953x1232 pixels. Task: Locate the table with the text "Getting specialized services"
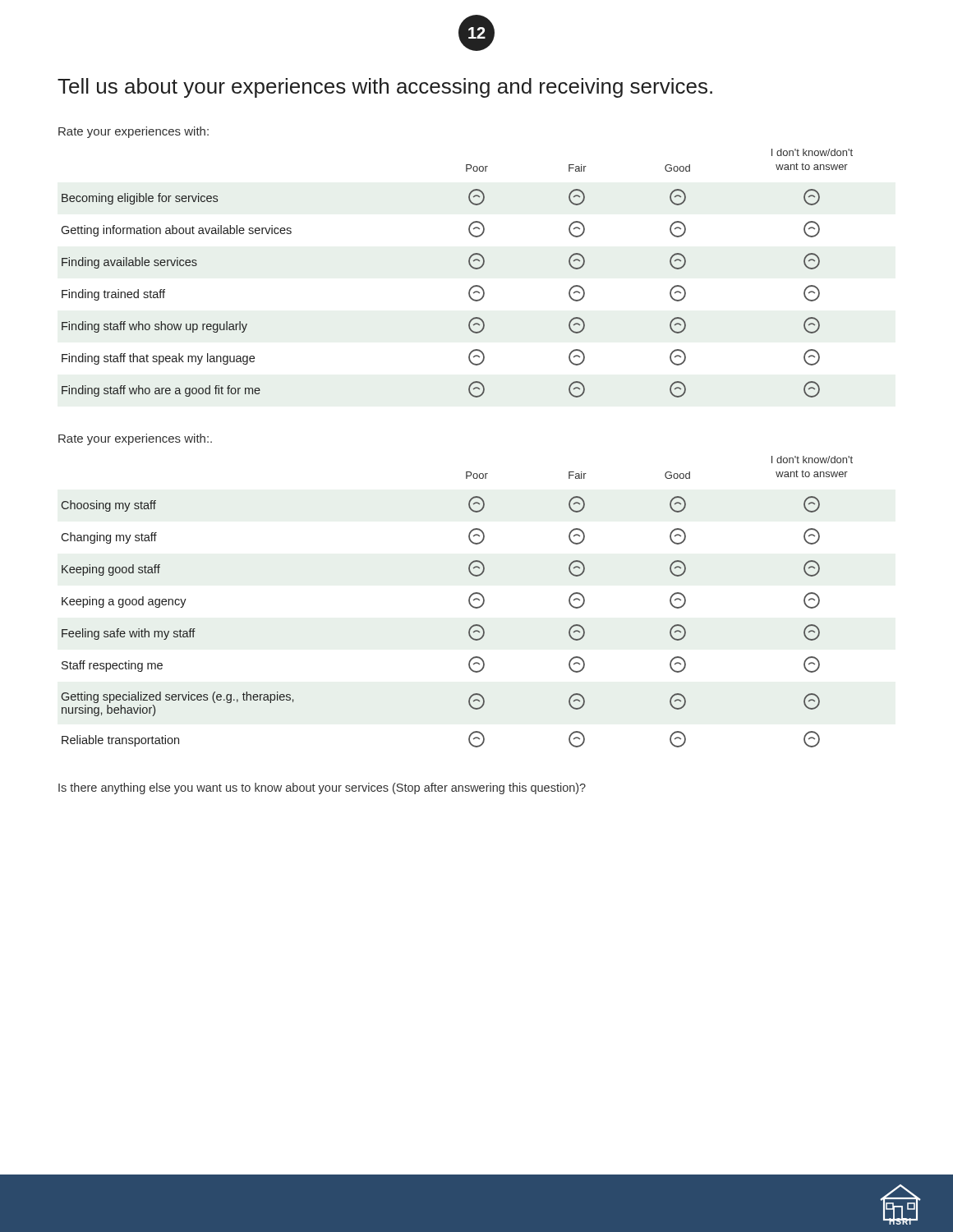pyautogui.click(x=476, y=603)
